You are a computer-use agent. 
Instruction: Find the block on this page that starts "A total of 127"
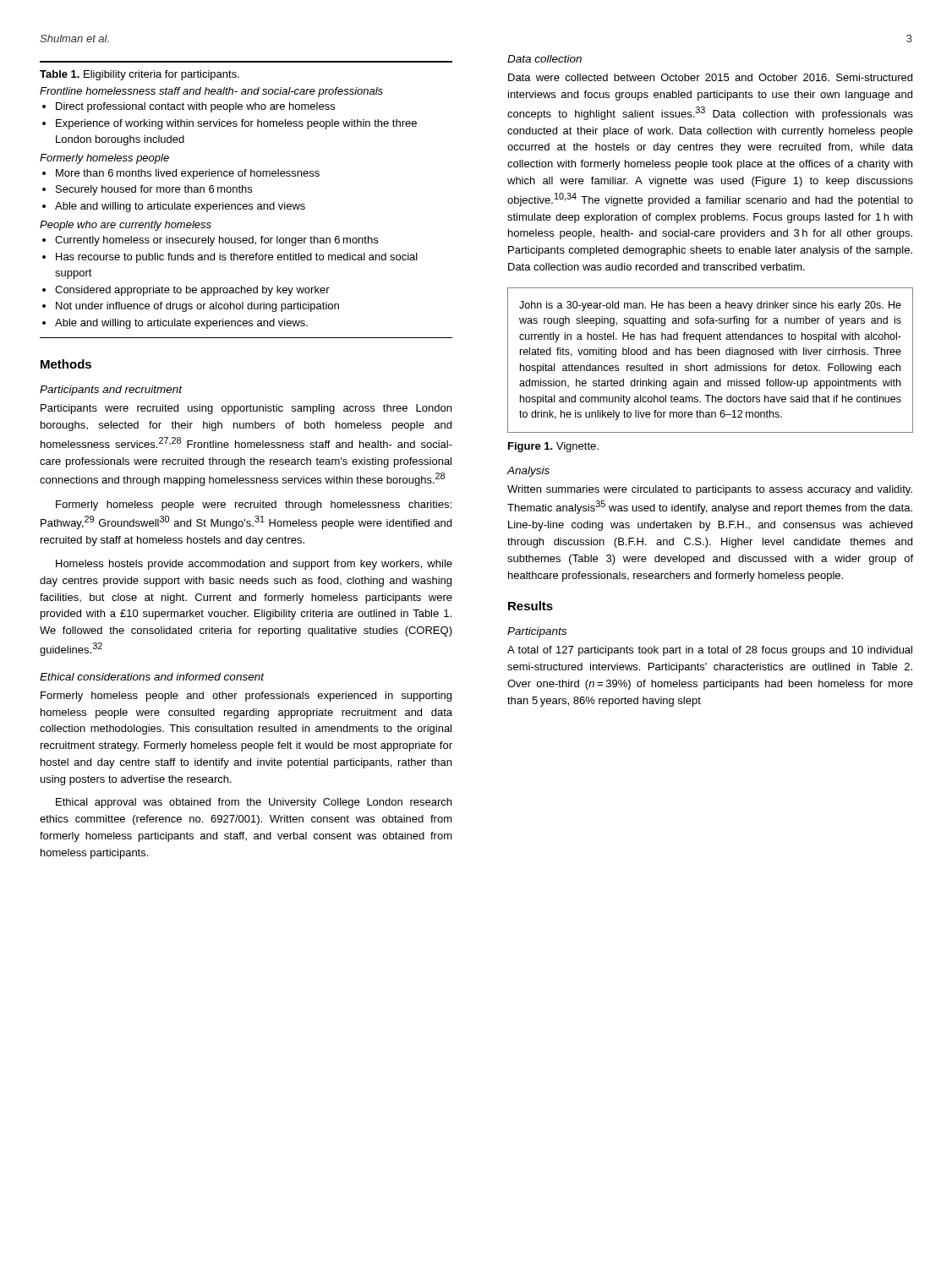[x=710, y=675]
